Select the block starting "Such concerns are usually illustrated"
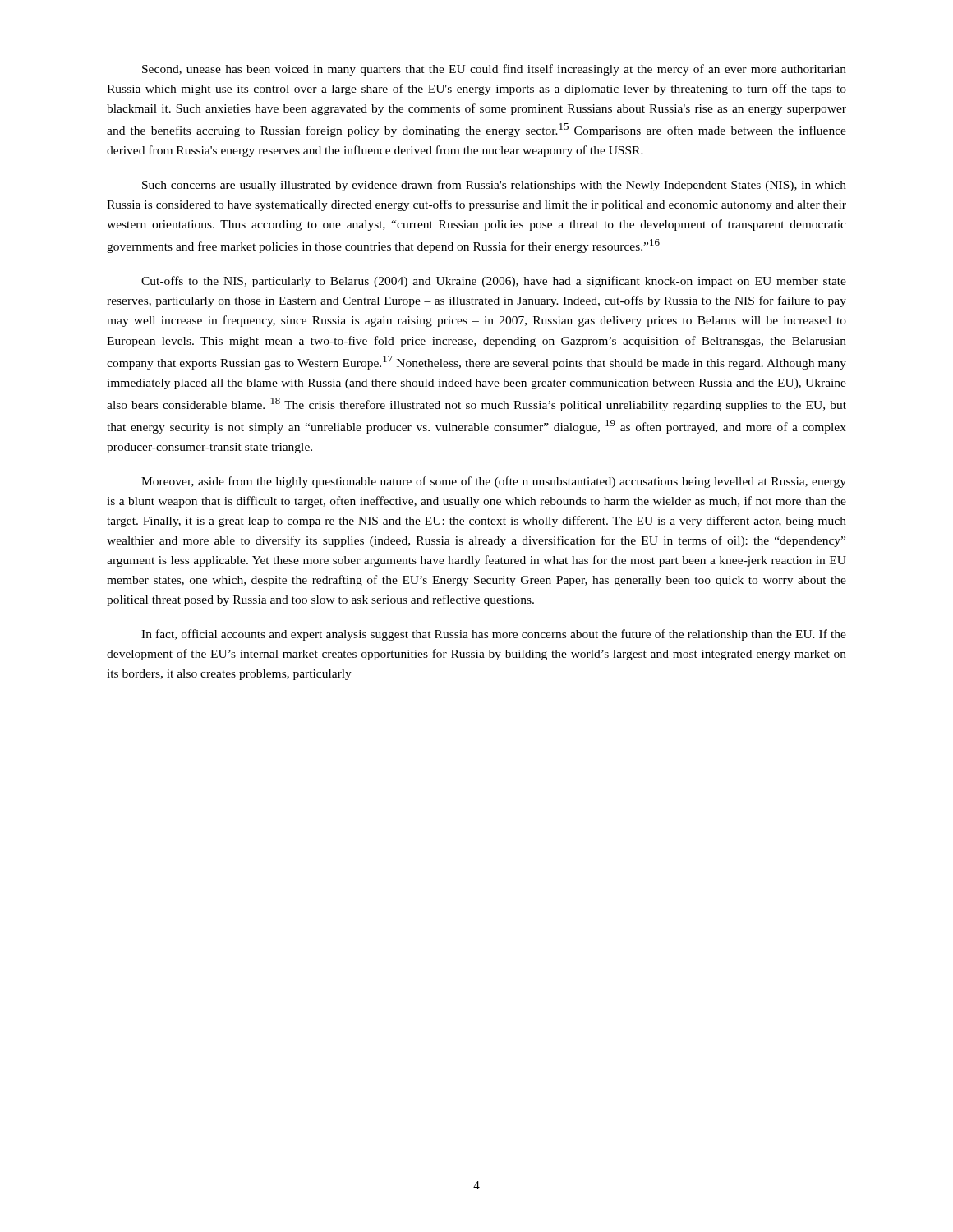The height and width of the screenshot is (1232, 953). (x=476, y=215)
